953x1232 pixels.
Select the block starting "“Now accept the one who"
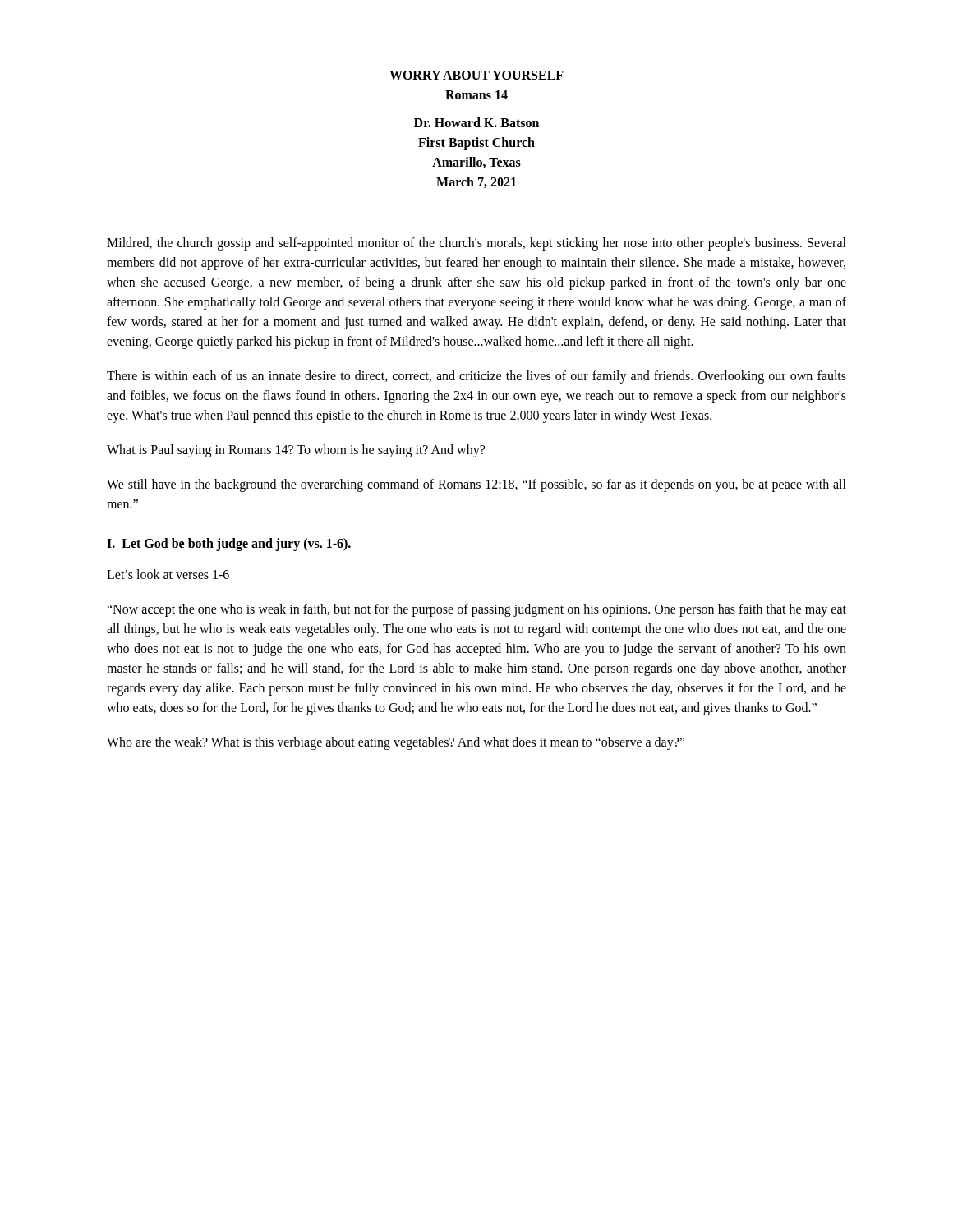(476, 658)
